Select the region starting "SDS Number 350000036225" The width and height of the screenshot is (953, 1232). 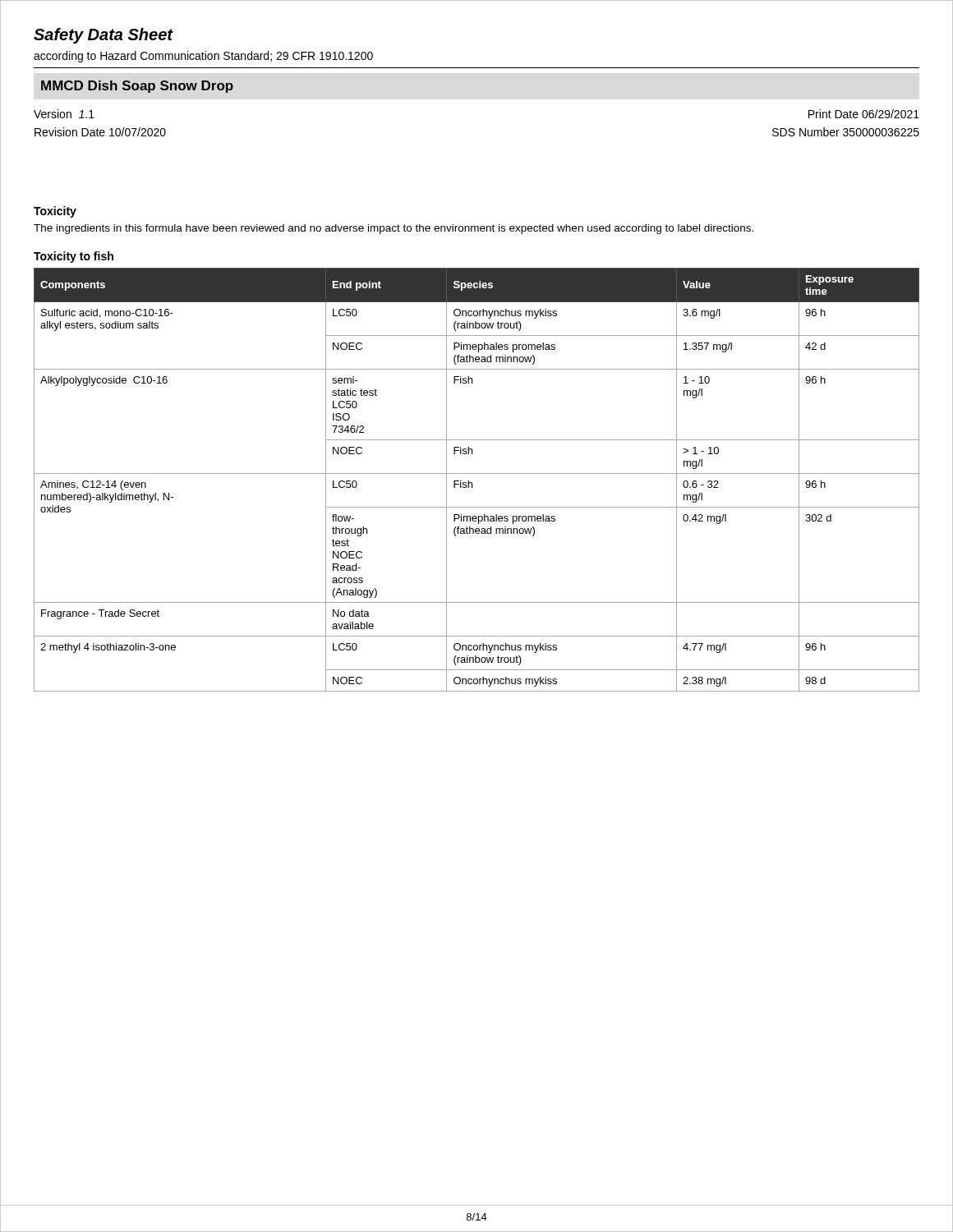(x=846, y=132)
